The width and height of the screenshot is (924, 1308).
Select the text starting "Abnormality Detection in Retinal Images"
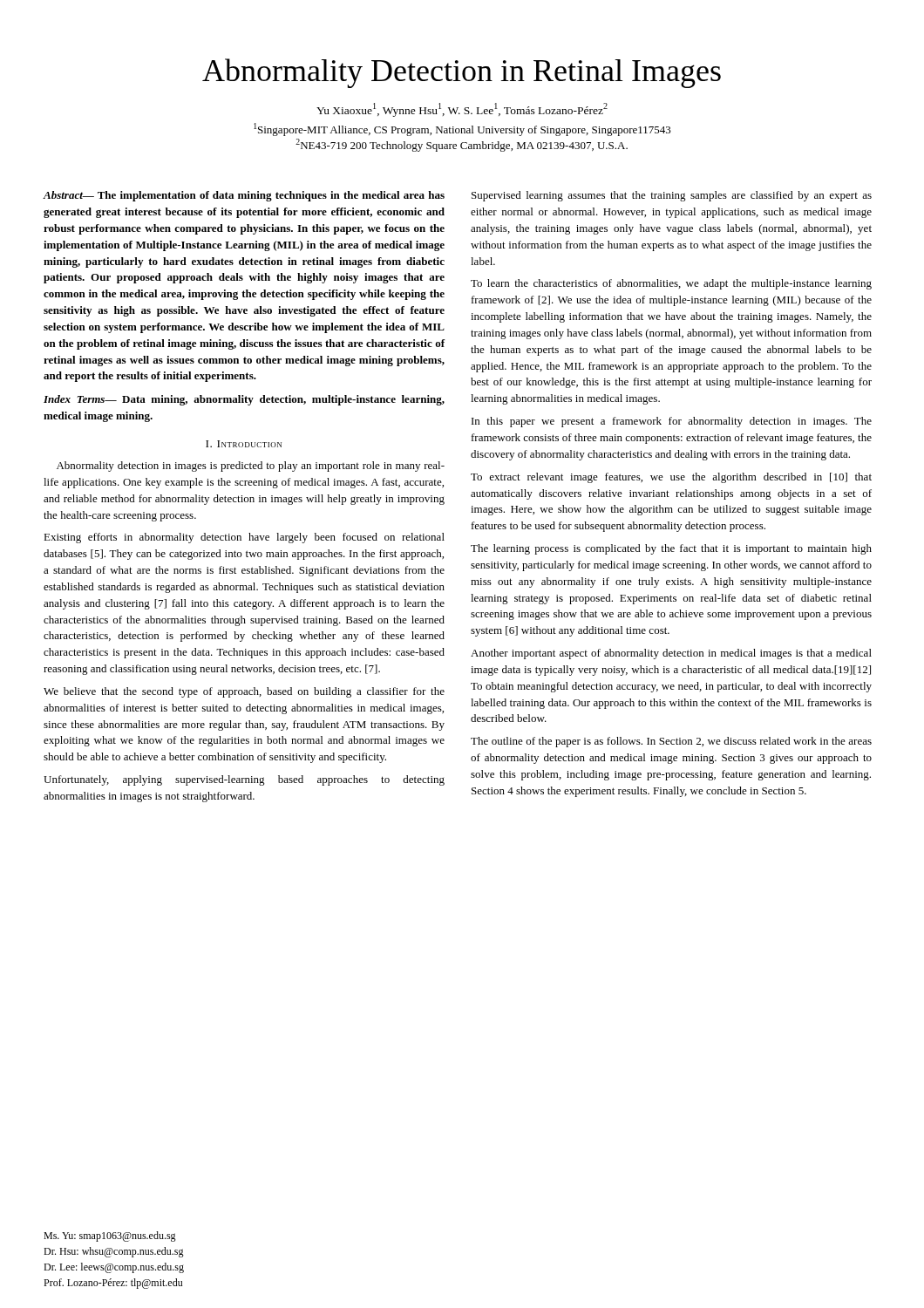click(x=462, y=71)
